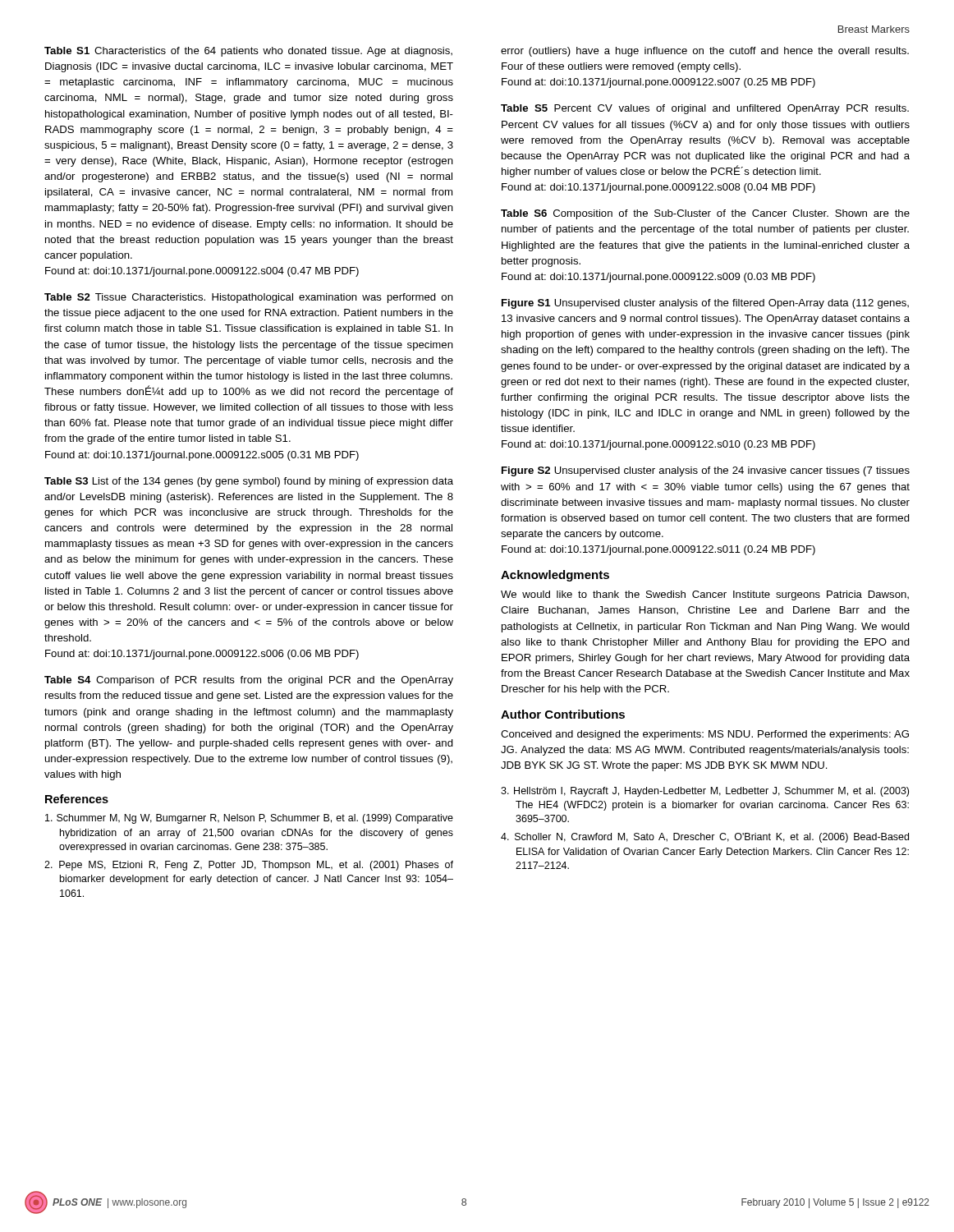Locate the text starting "Table S1 Characteristics of the 64"

click(249, 161)
